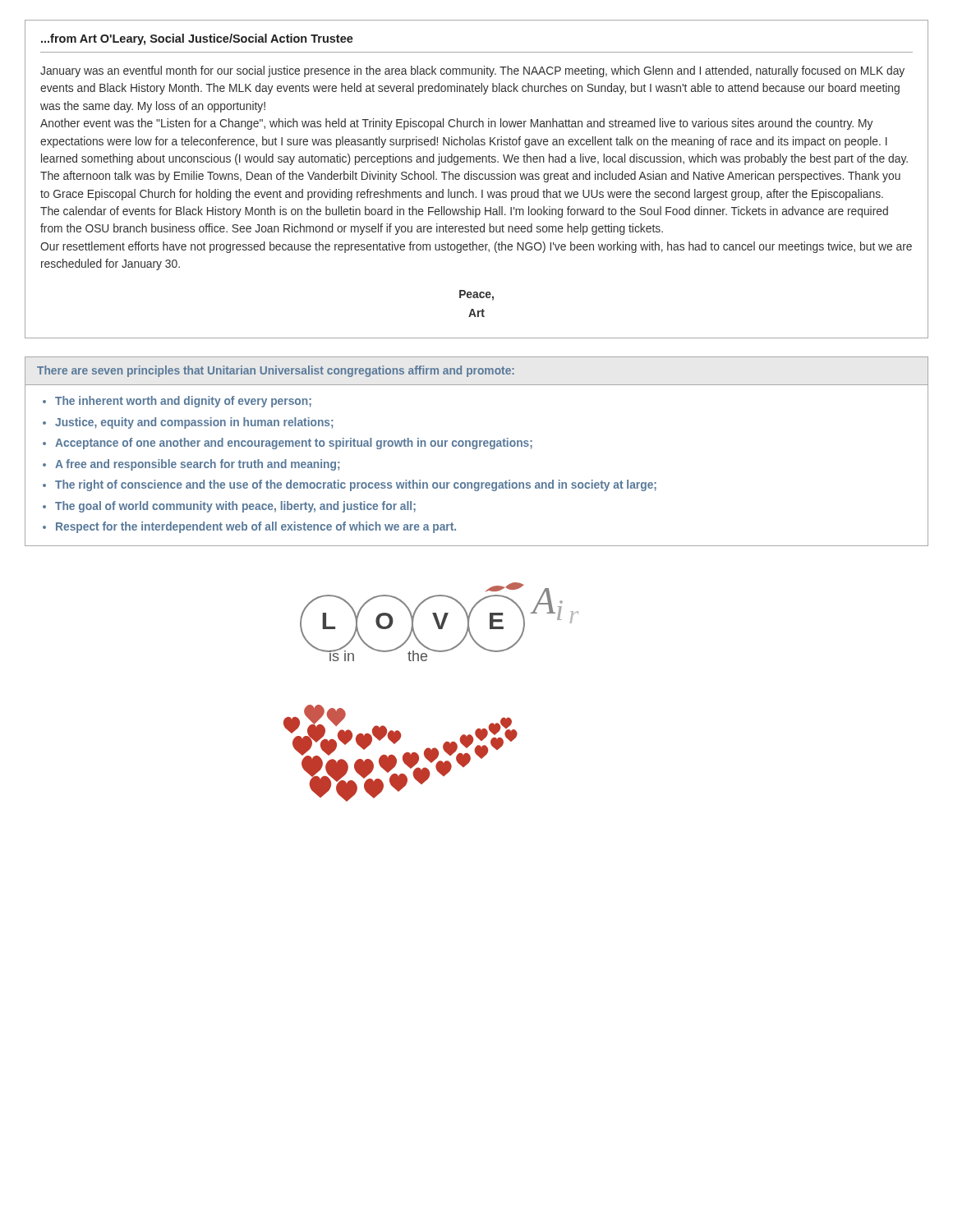Select the region starting "The right of conscience and the"
953x1232 pixels.
coord(356,485)
